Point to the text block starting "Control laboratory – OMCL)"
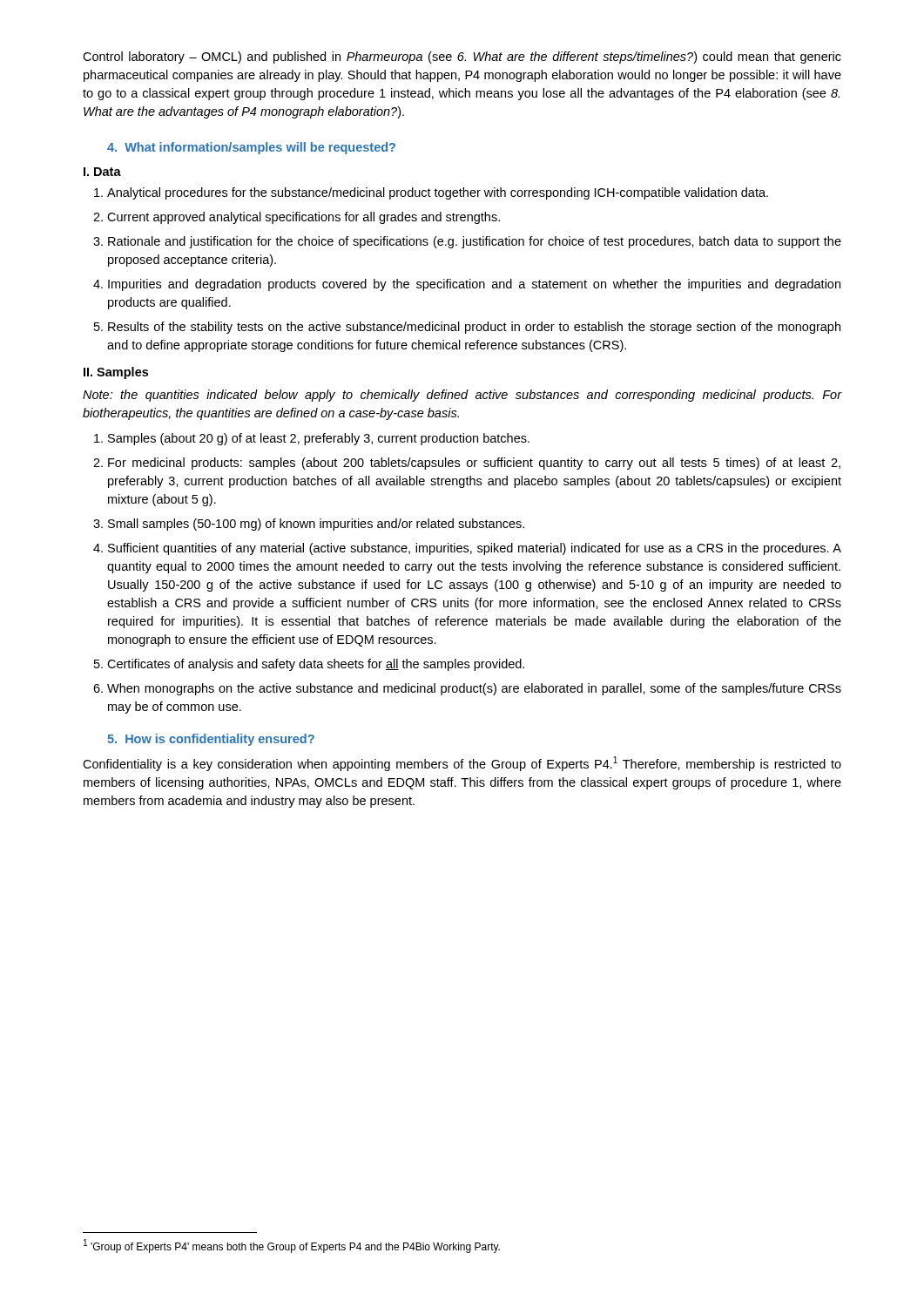 [462, 85]
